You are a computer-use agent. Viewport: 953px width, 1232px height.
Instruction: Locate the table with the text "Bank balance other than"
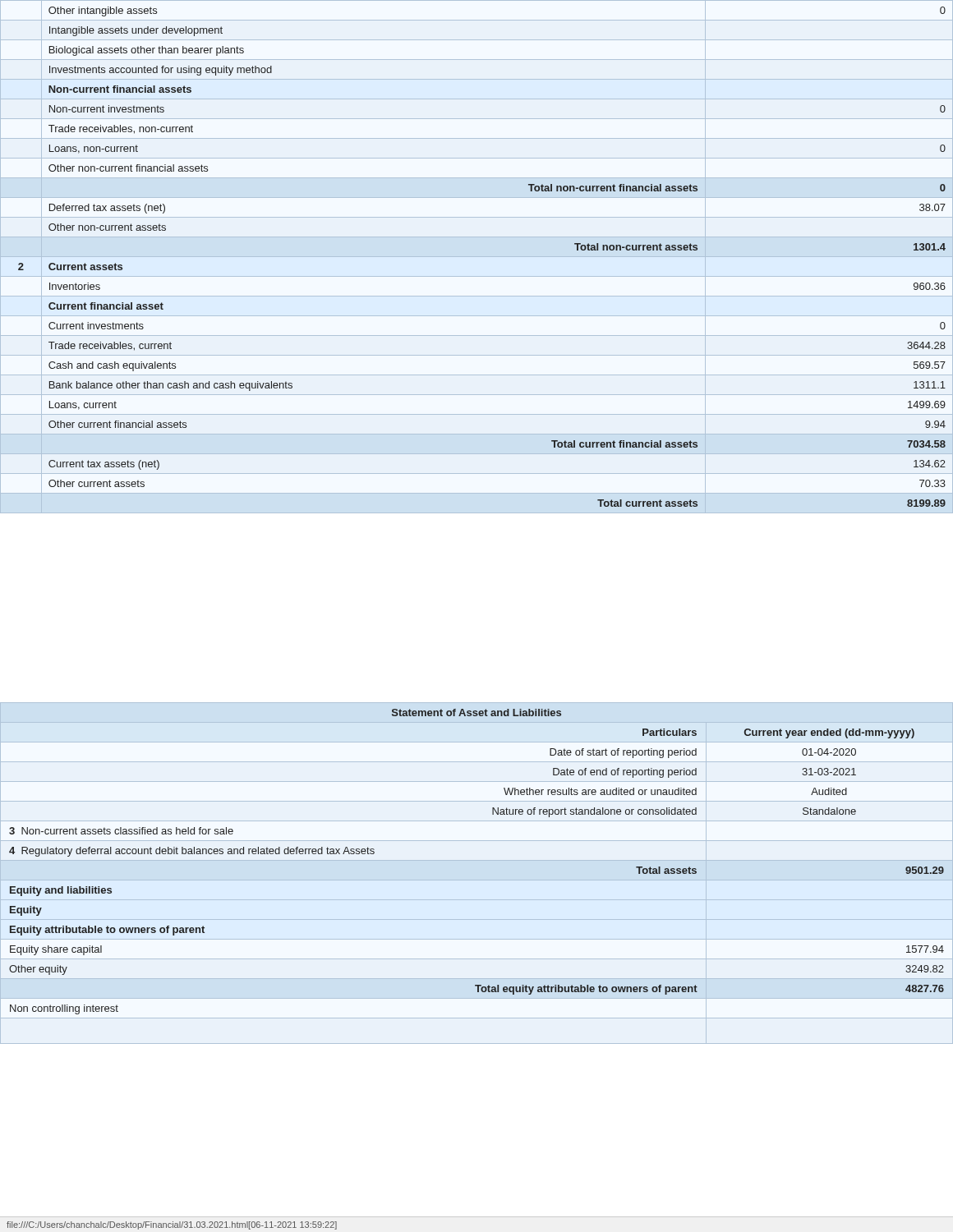476,257
